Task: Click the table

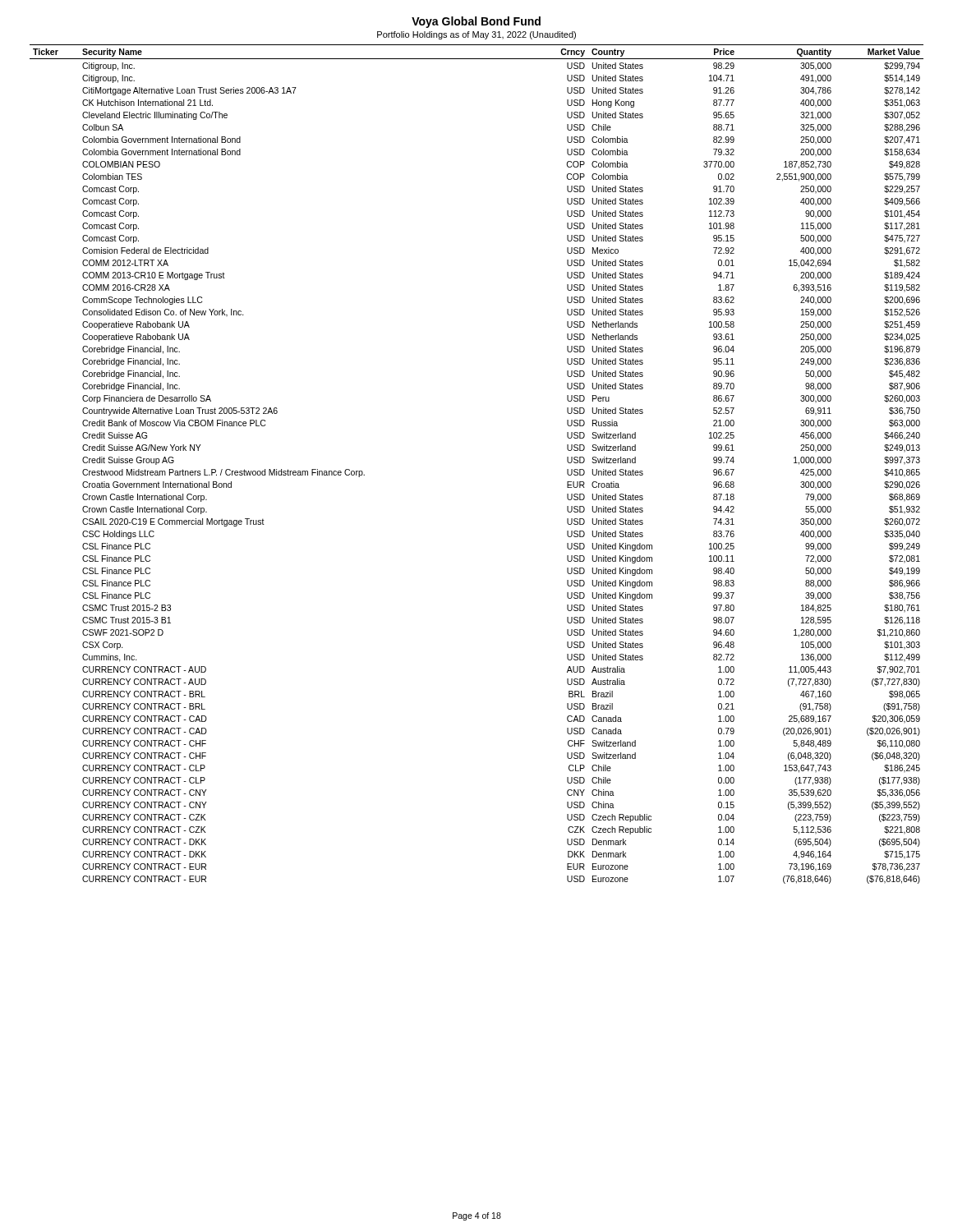Action: (476, 464)
